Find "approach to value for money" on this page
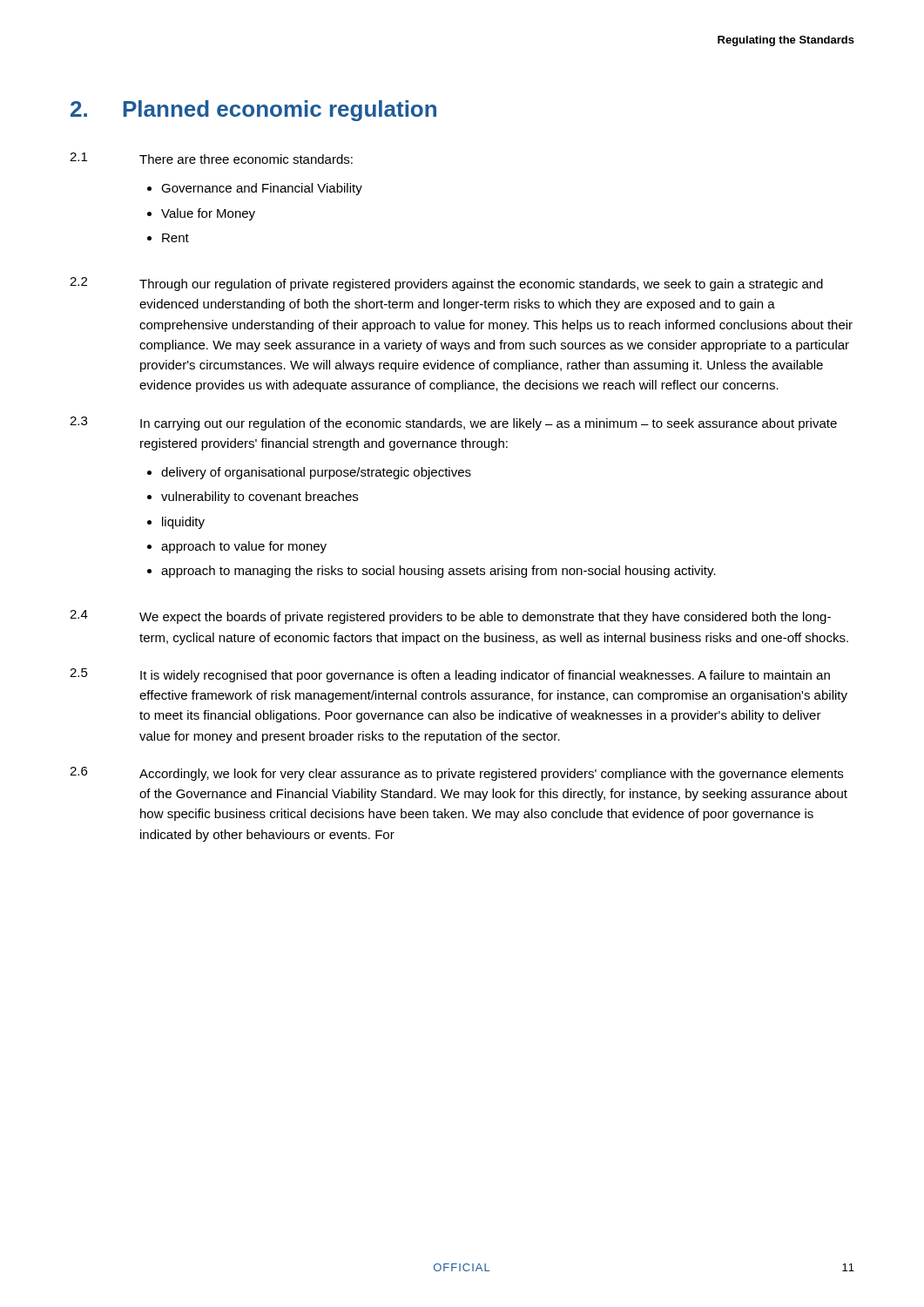 coord(244,546)
